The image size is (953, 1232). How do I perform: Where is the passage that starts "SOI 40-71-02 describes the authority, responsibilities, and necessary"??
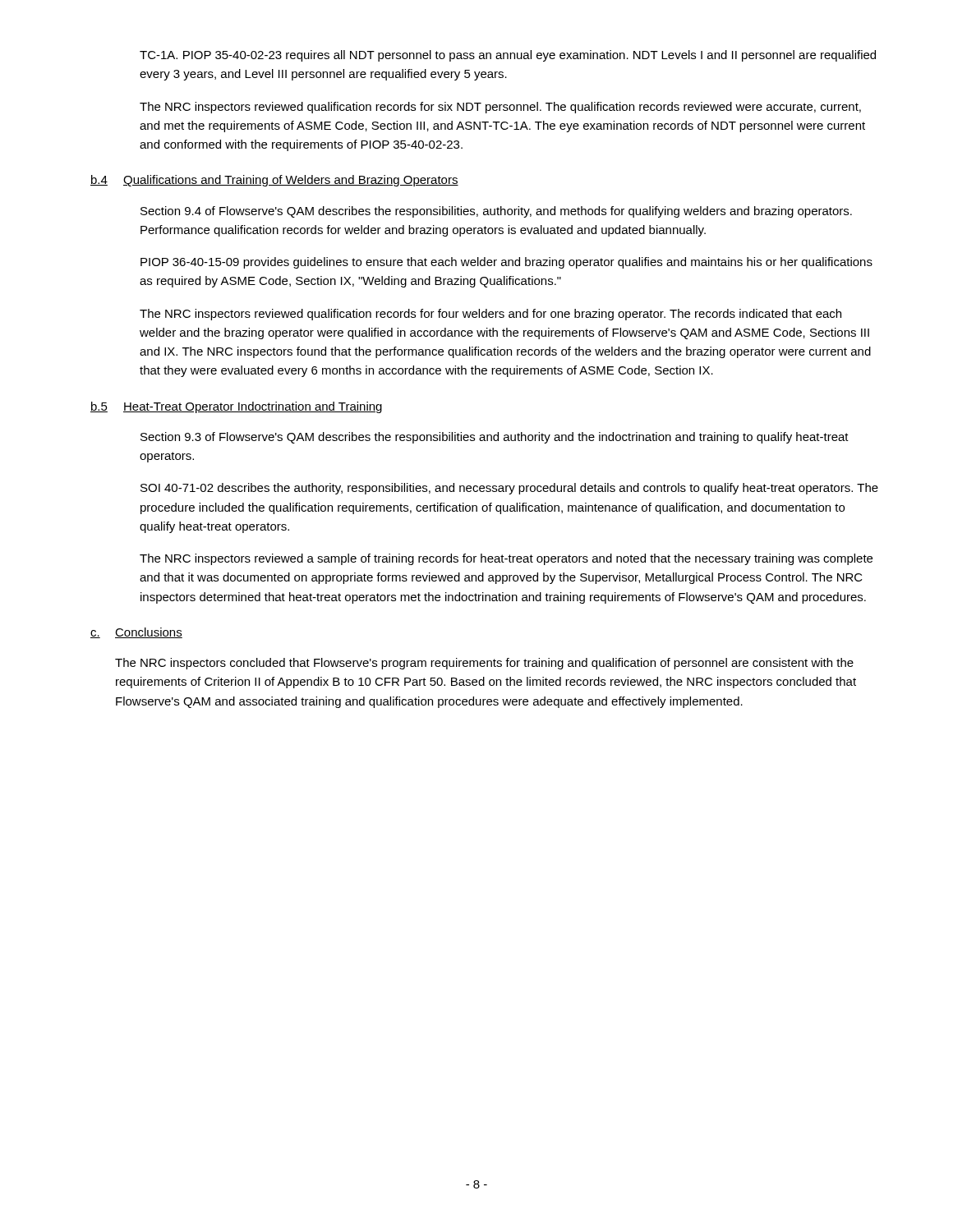(509, 507)
